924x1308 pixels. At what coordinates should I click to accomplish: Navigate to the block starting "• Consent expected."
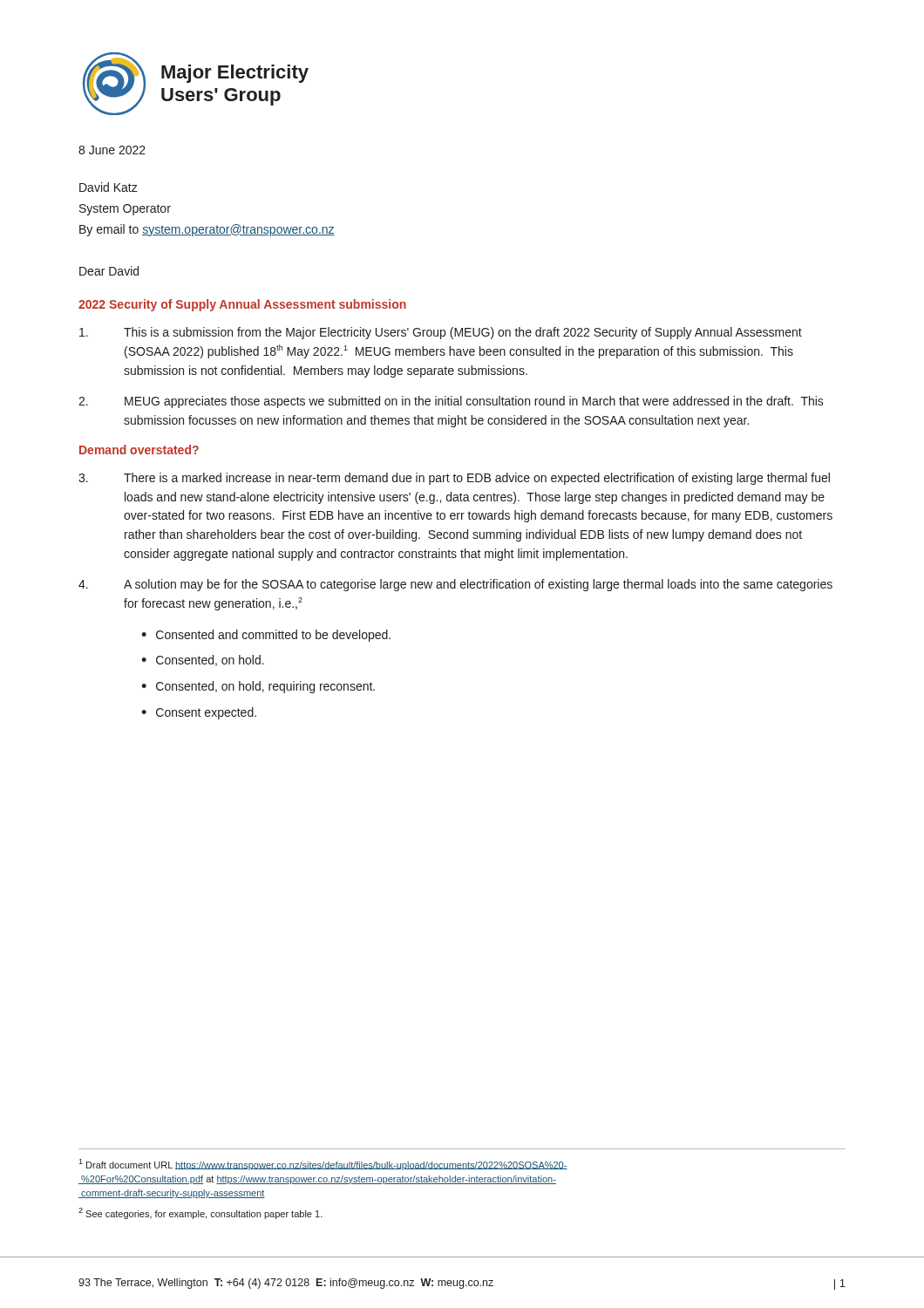pyautogui.click(x=199, y=713)
